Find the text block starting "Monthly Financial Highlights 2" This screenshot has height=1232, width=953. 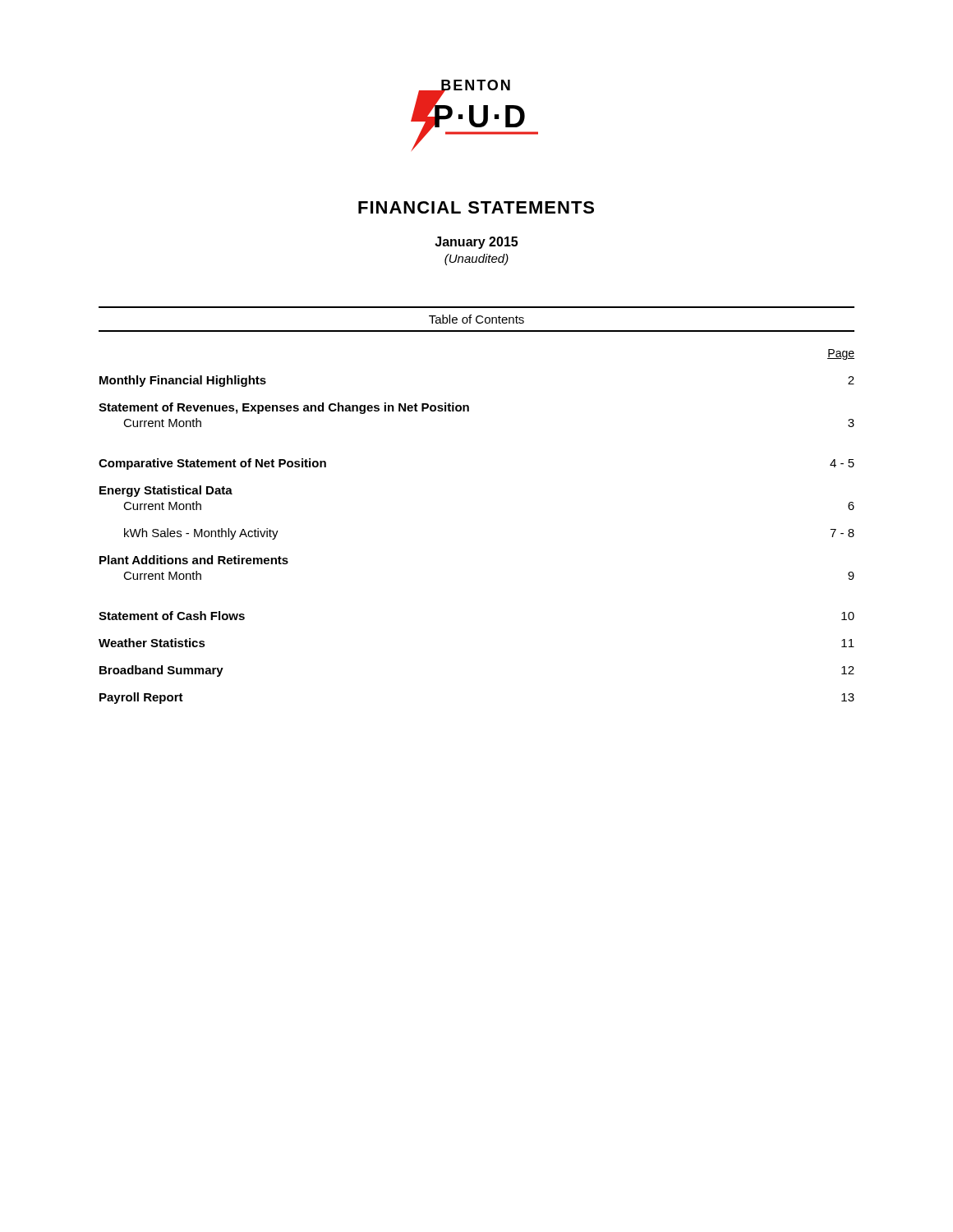tap(184, 381)
